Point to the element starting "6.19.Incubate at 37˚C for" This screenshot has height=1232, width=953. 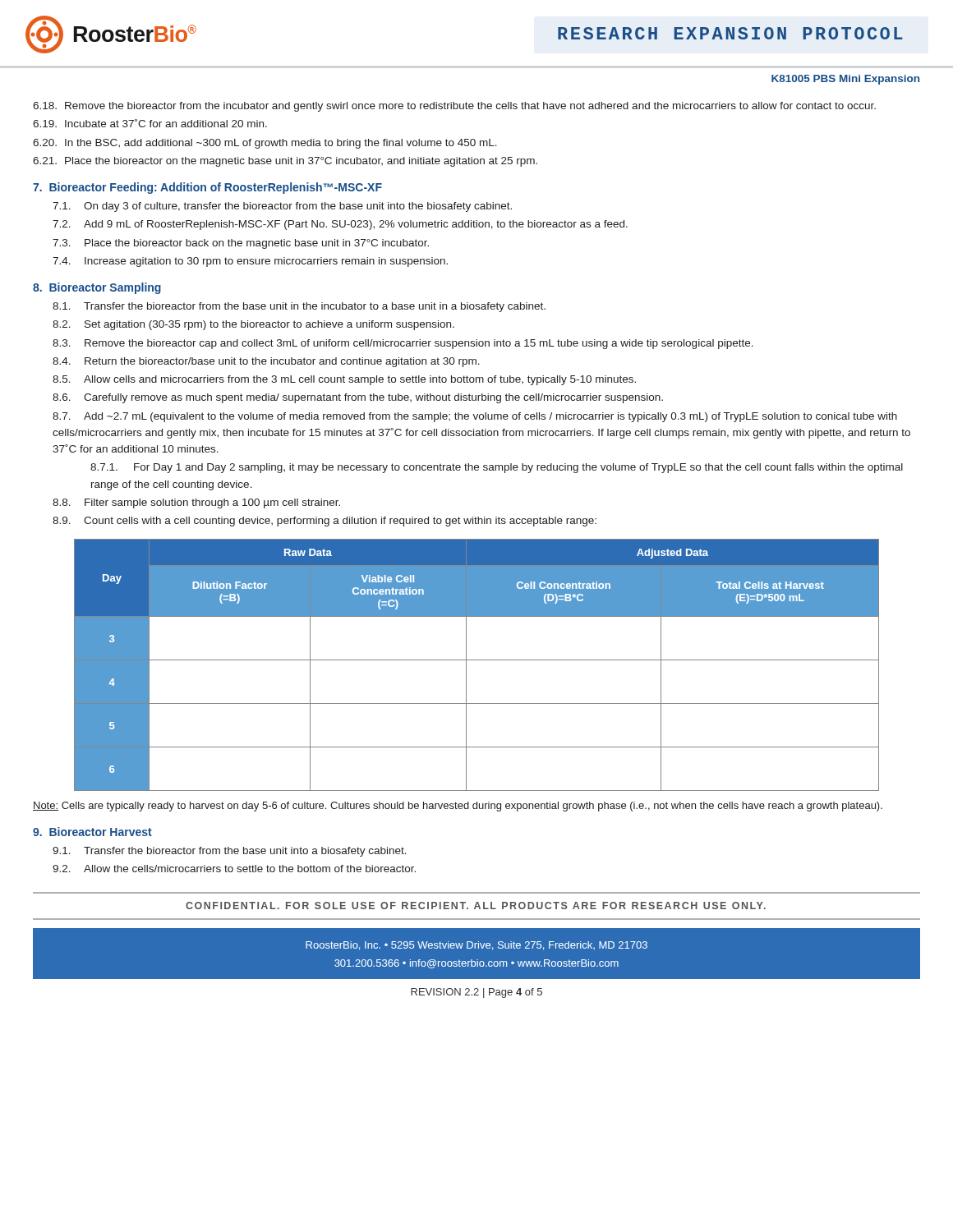point(150,124)
